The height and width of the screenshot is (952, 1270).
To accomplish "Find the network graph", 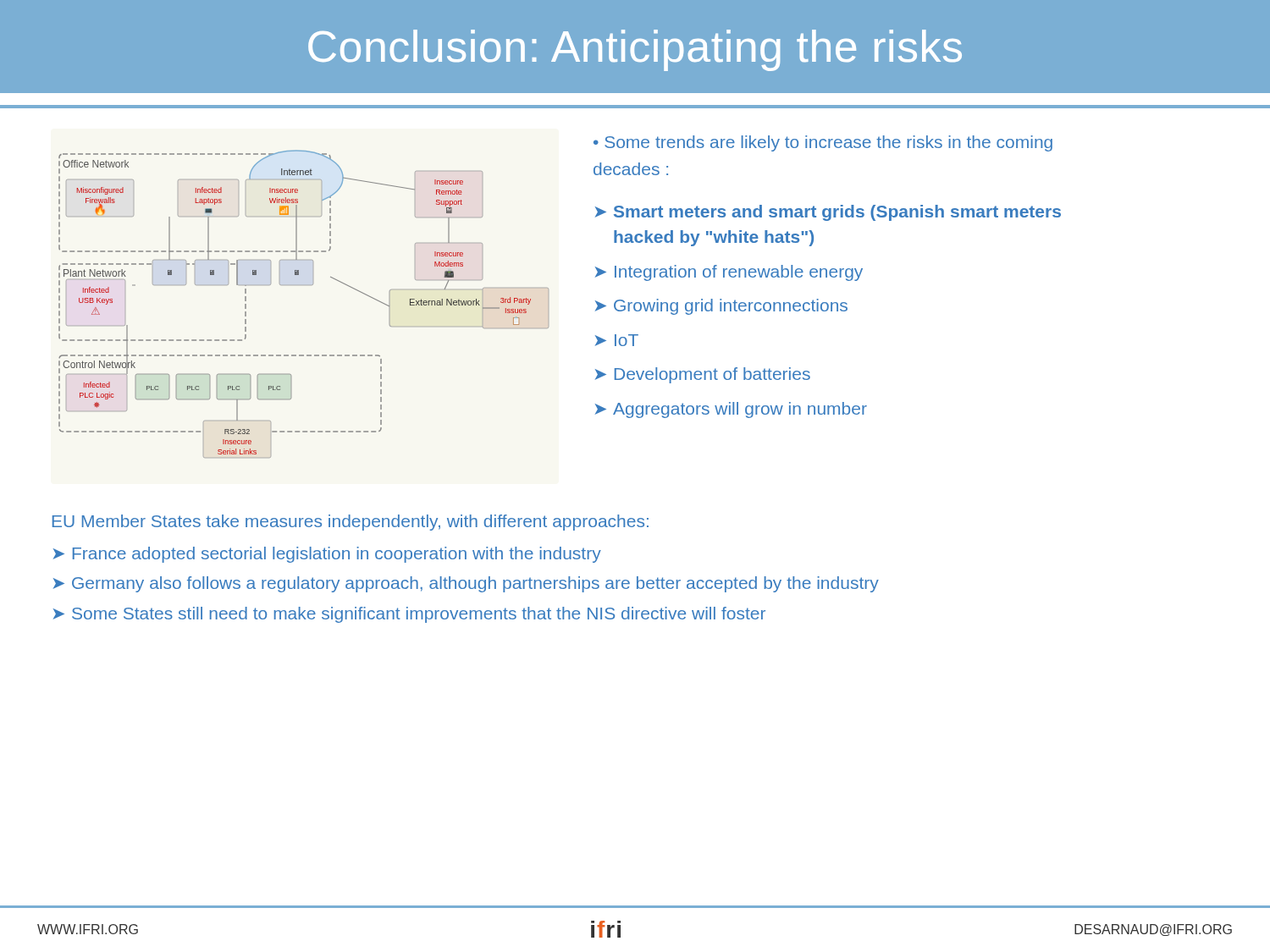I will pyautogui.click(x=305, y=306).
